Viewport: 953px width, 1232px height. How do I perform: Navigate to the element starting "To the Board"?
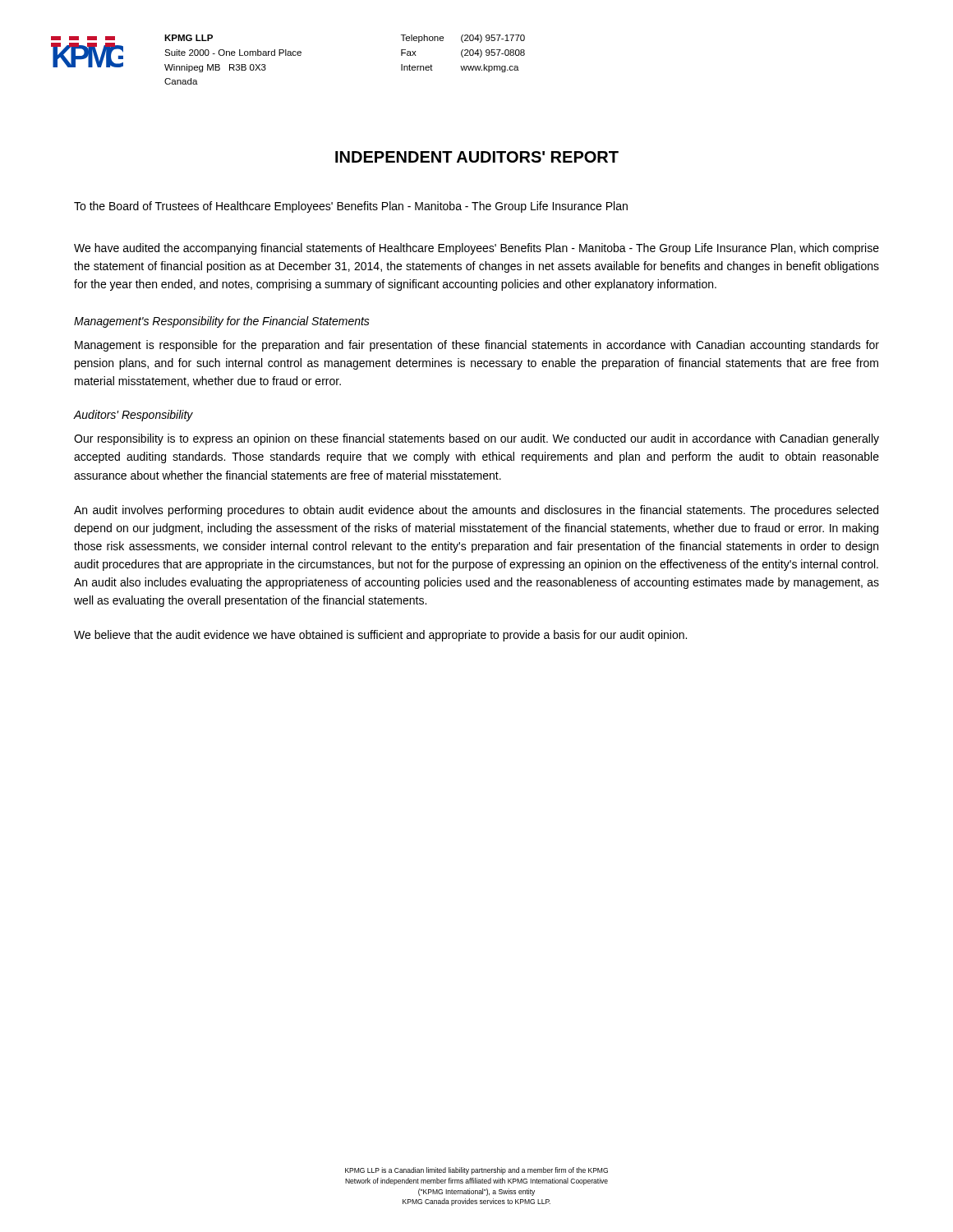click(351, 206)
